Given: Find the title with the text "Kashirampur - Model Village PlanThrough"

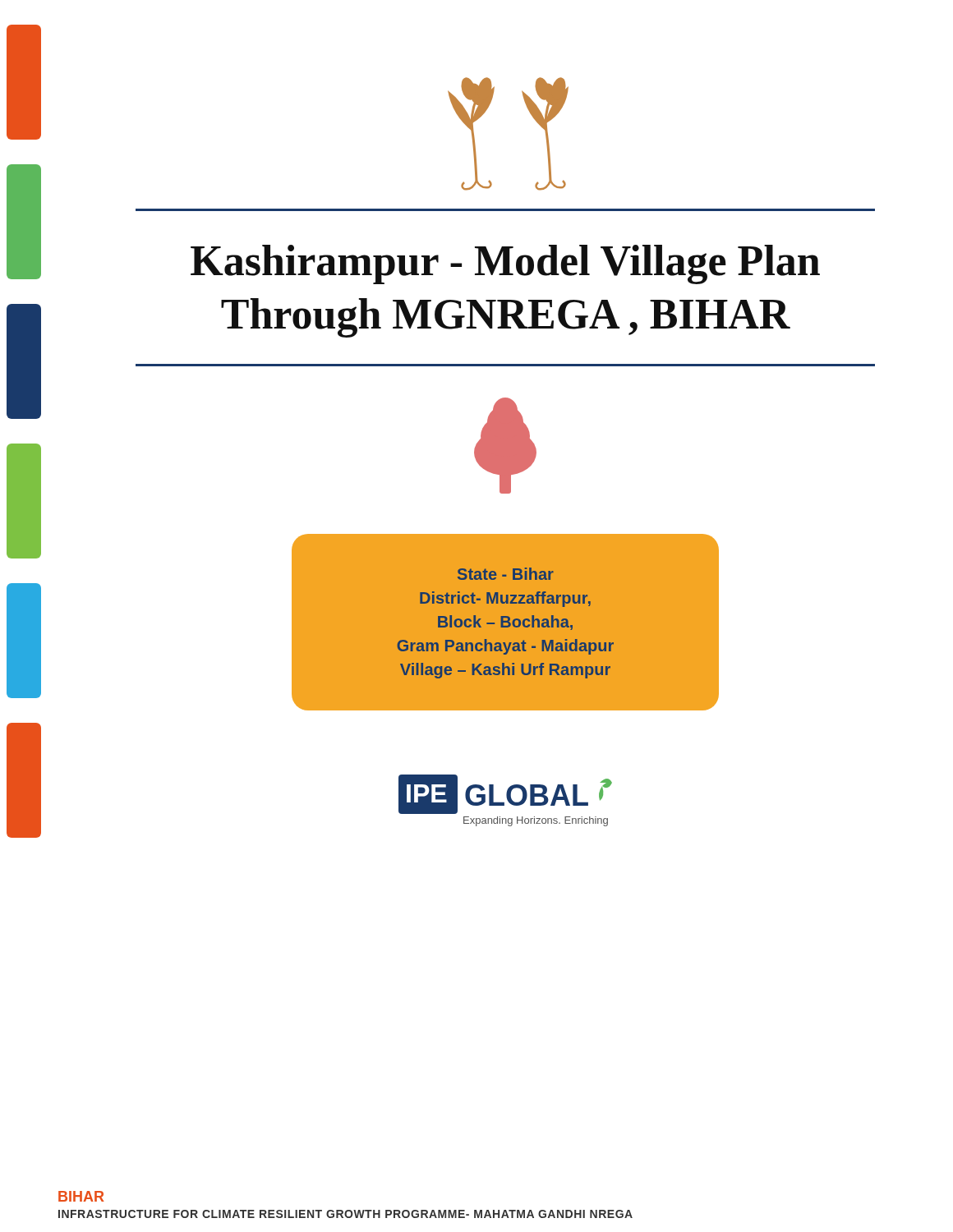Looking at the screenshot, I should point(505,287).
